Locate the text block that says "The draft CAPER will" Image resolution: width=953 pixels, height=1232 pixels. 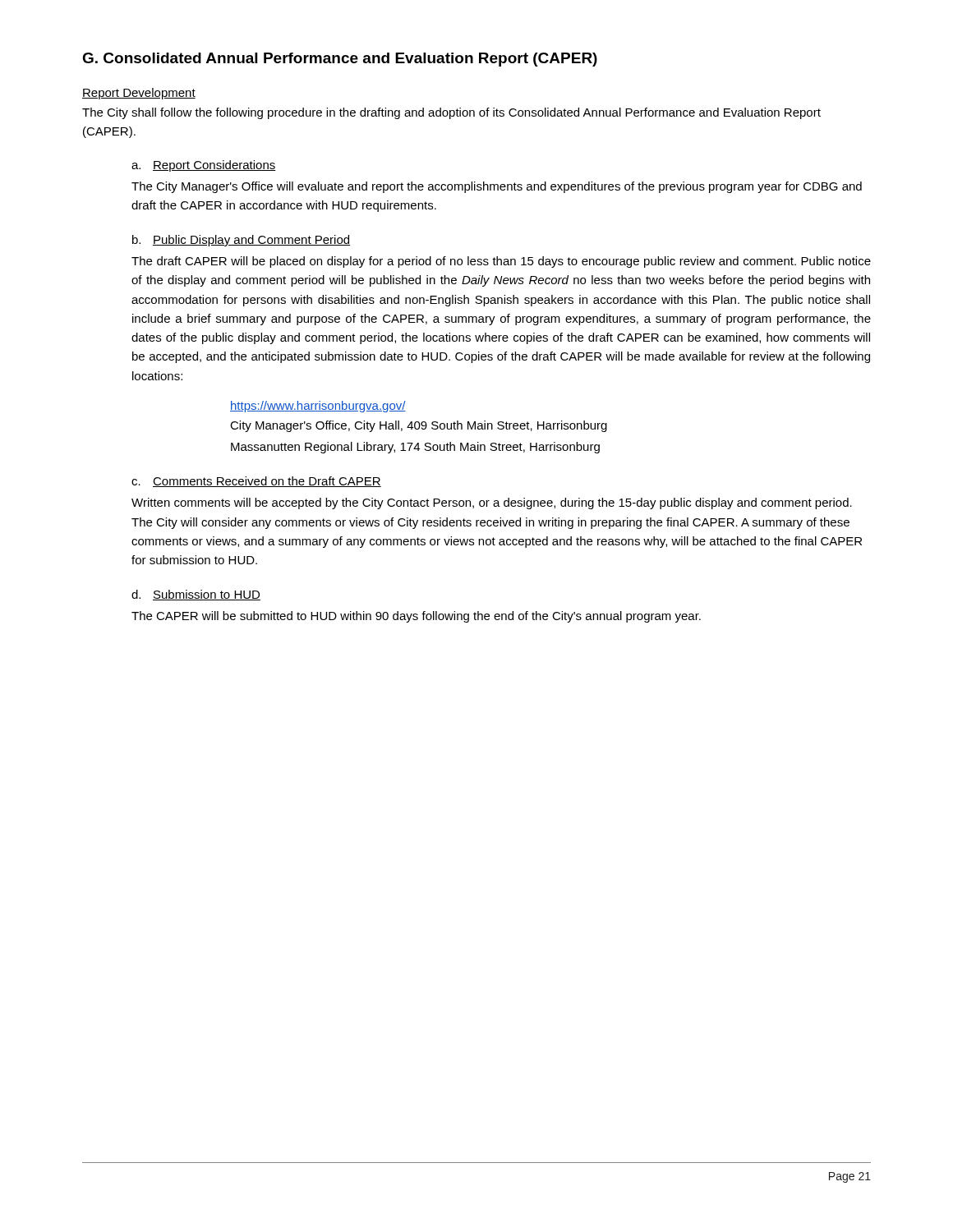[x=501, y=318]
